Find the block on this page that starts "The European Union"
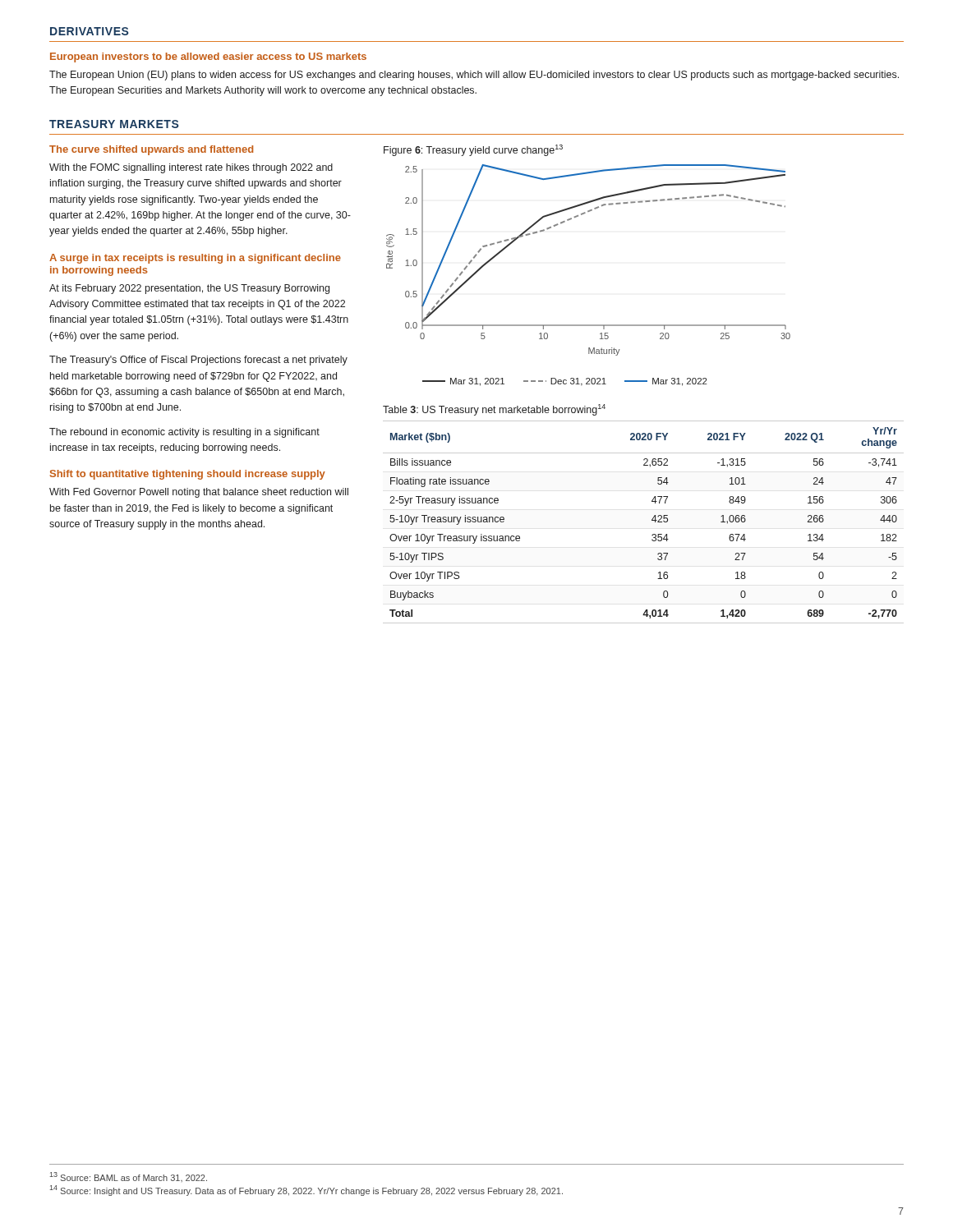 pos(475,83)
